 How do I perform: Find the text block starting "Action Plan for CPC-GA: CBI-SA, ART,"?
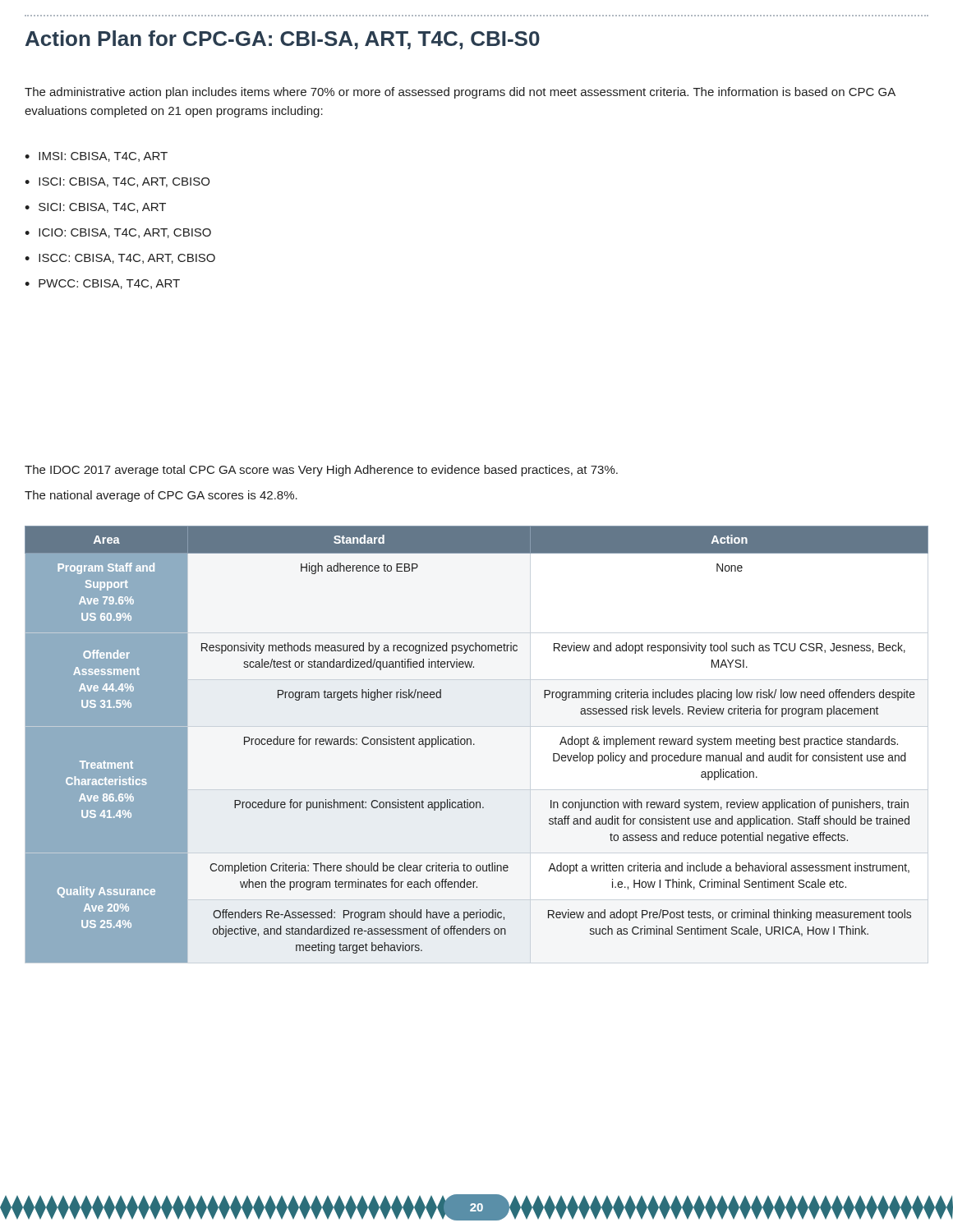[476, 39]
